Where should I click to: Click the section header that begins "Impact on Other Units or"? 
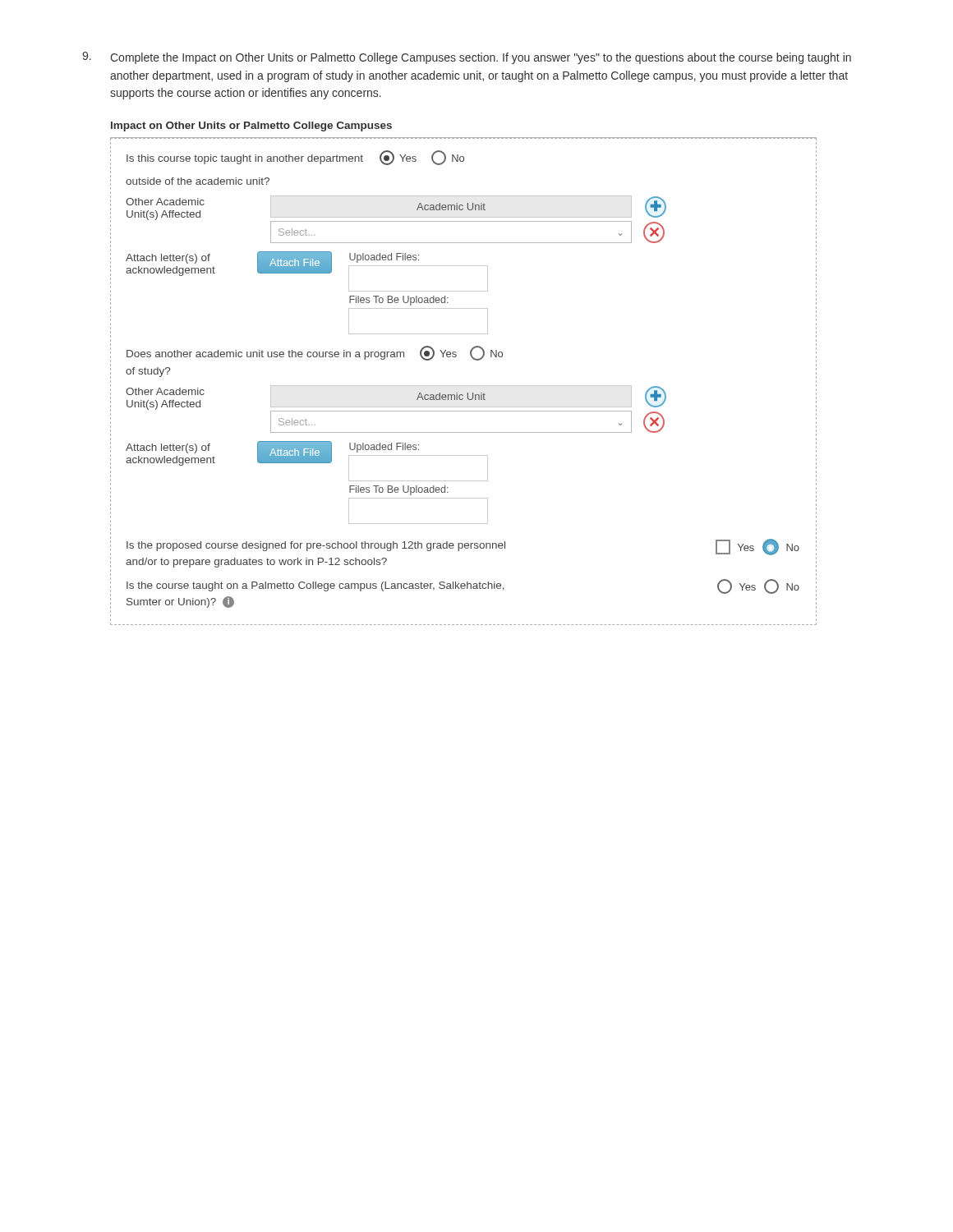pos(251,125)
